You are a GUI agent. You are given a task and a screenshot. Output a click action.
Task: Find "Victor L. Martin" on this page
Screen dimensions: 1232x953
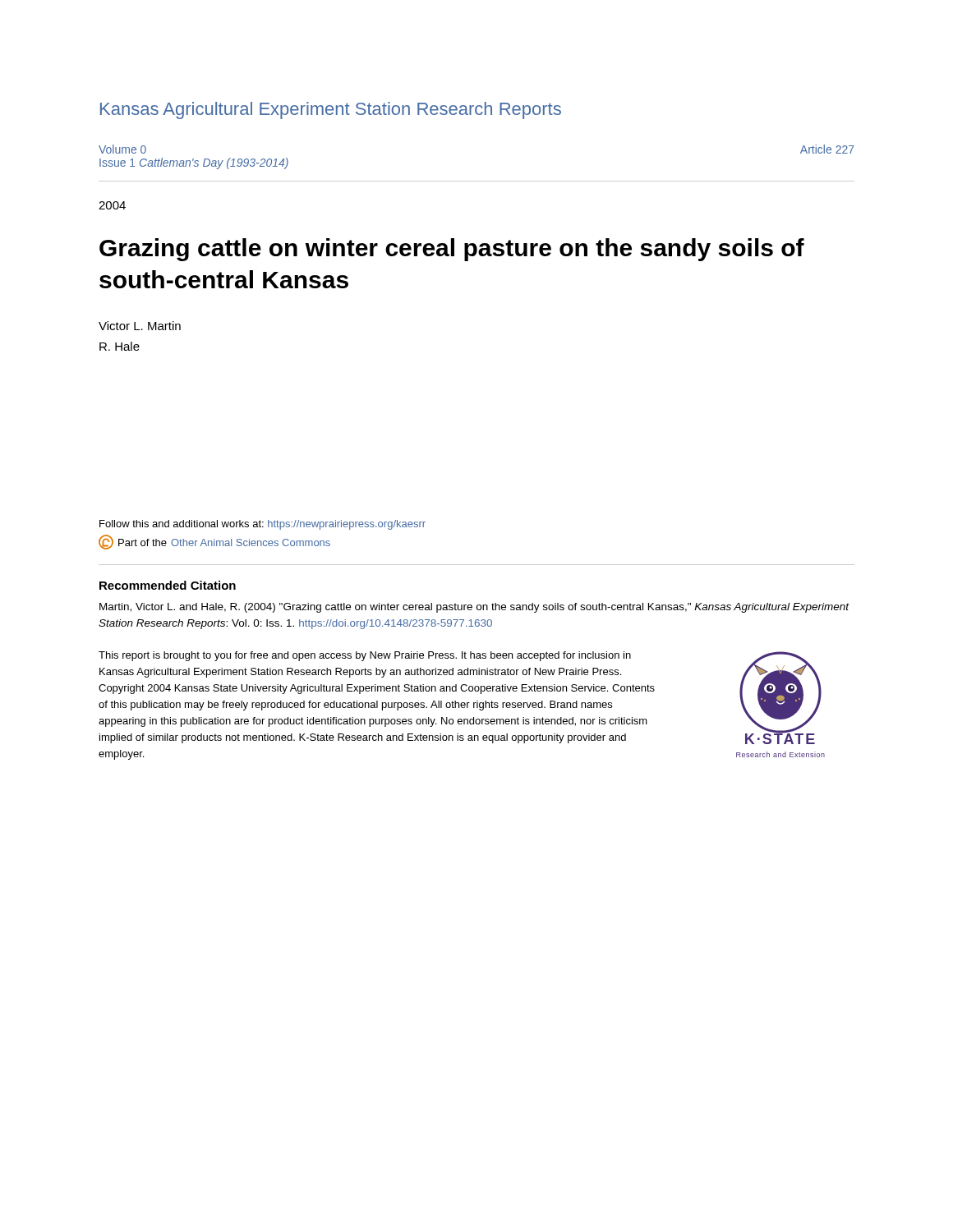[x=140, y=326]
